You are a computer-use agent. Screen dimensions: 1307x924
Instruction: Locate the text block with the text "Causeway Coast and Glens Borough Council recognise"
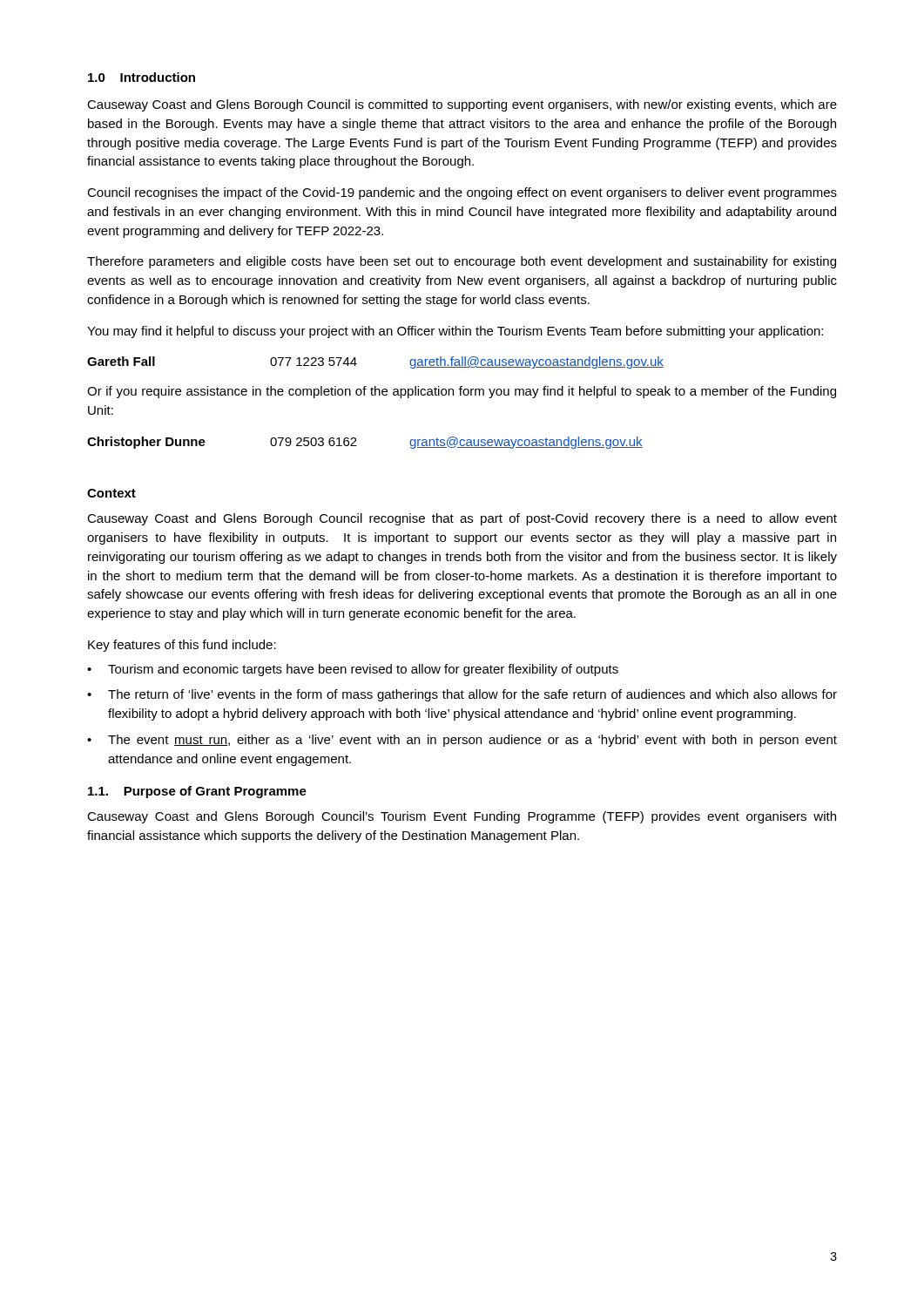point(462,566)
